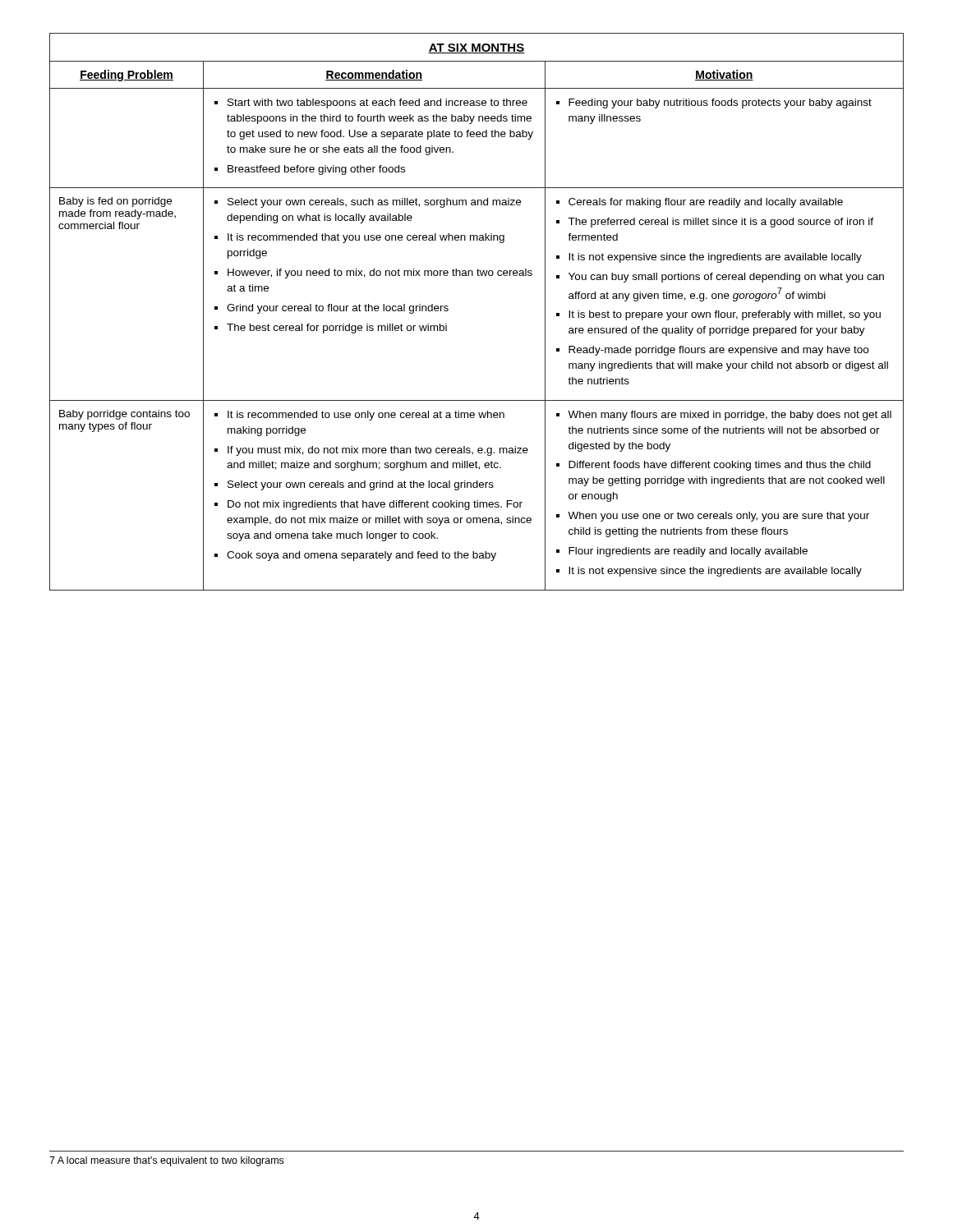Select a table
This screenshot has height=1232, width=953.
tap(476, 312)
